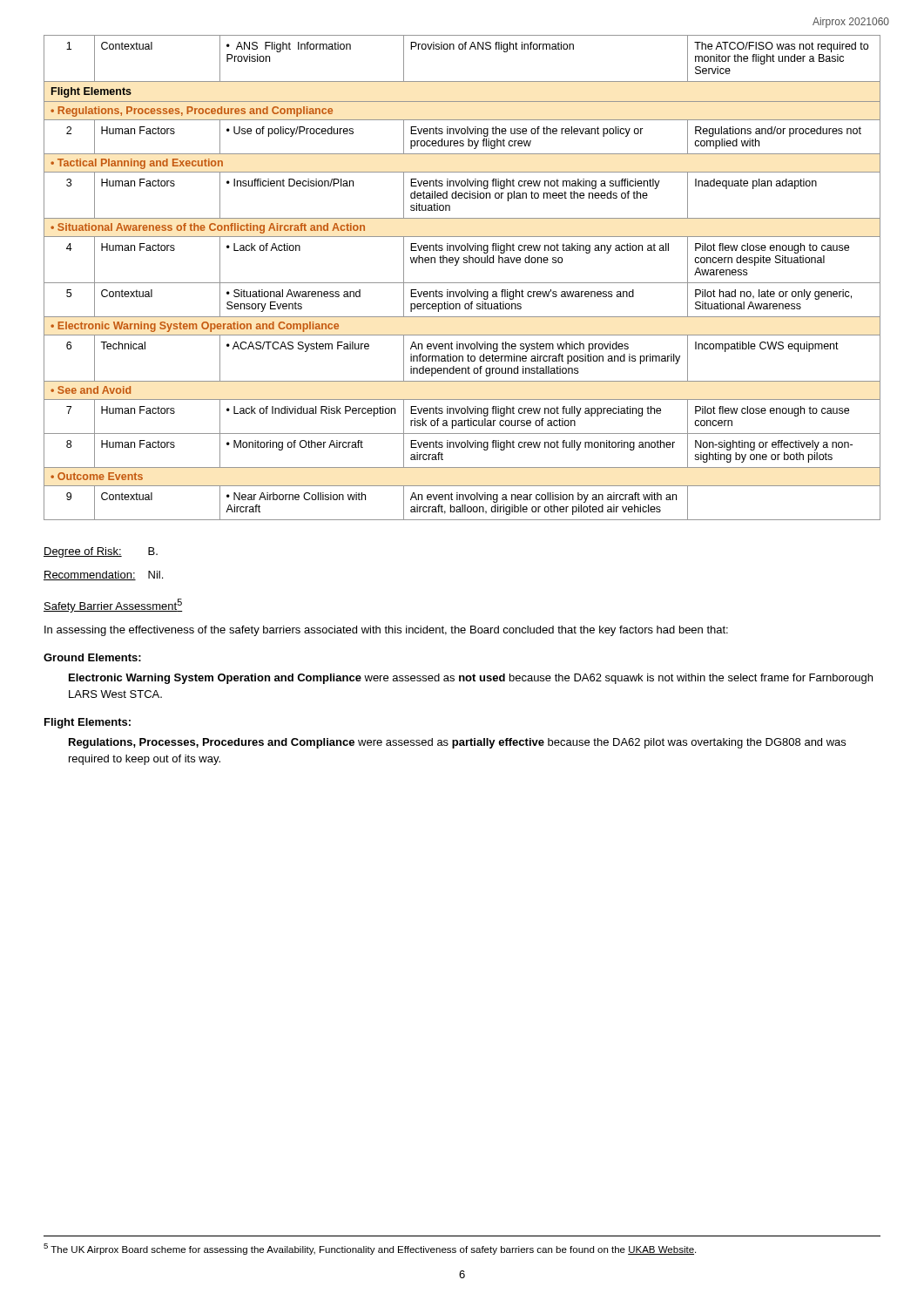Locate the passage starting "5 The UK Airprox"
This screenshot has height=1307, width=924.
pos(370,1248)
